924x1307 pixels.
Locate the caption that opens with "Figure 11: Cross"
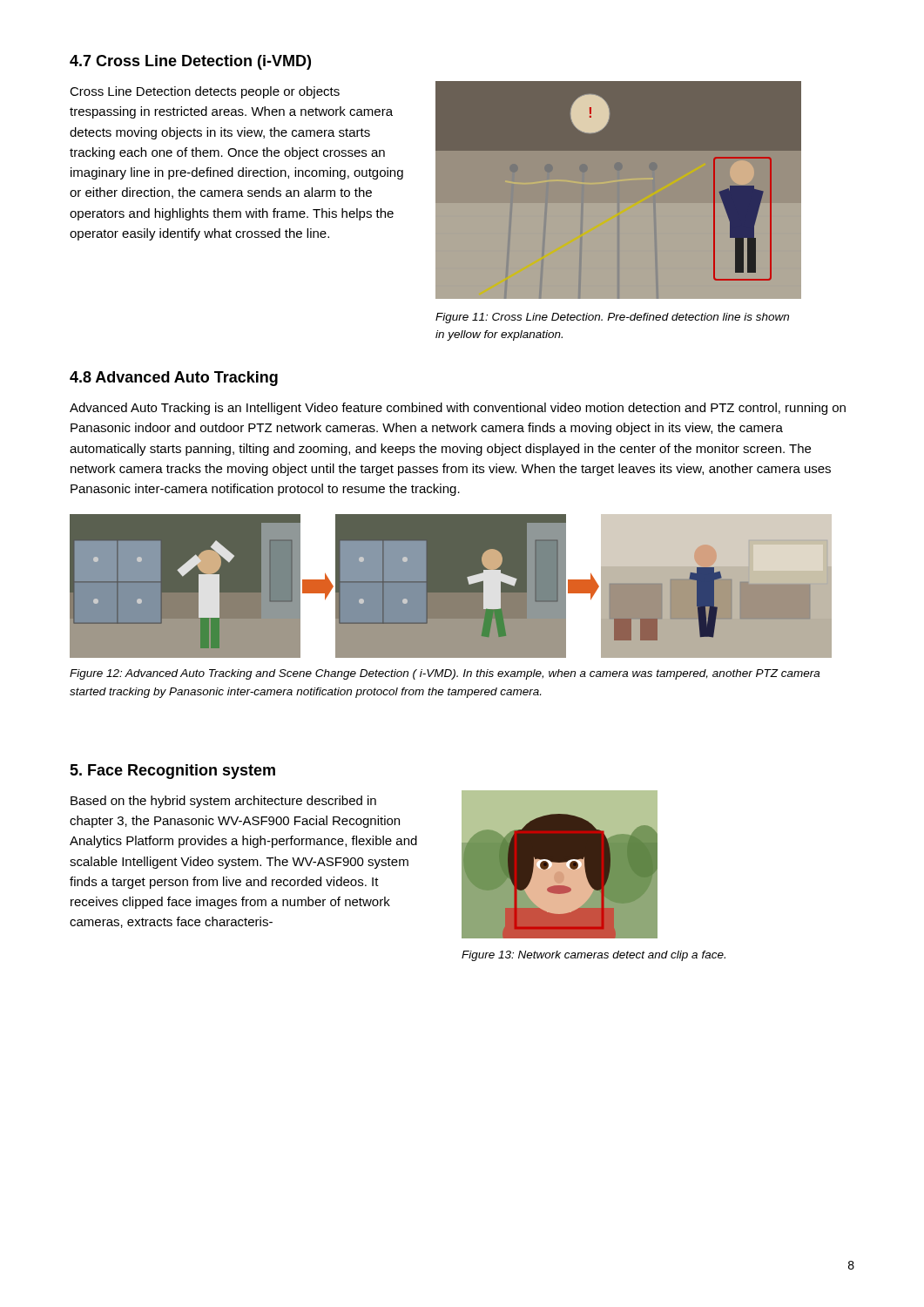click(613, 325)
